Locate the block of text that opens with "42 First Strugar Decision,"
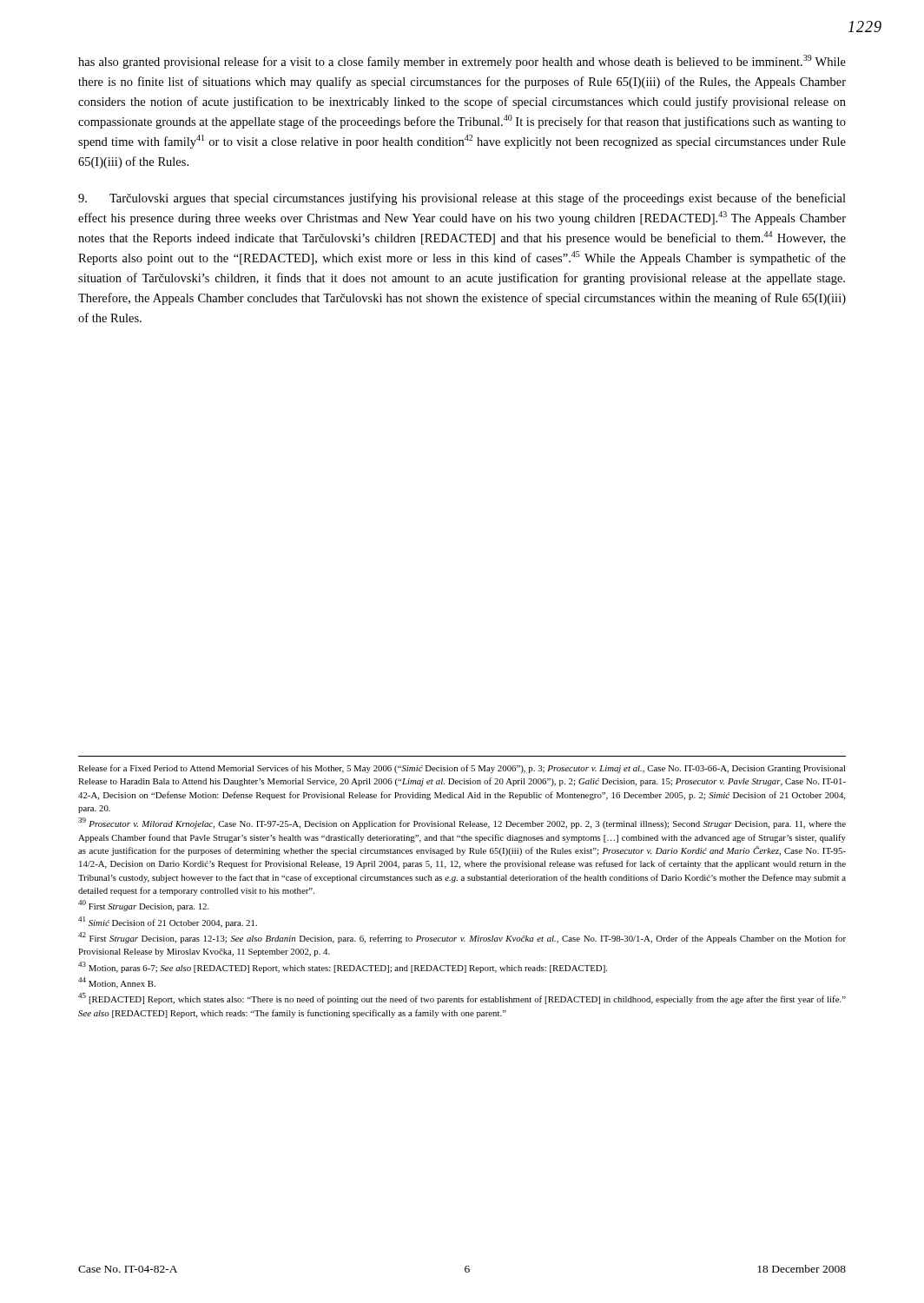Screen dimensions: 1303x924 [462, 944]
